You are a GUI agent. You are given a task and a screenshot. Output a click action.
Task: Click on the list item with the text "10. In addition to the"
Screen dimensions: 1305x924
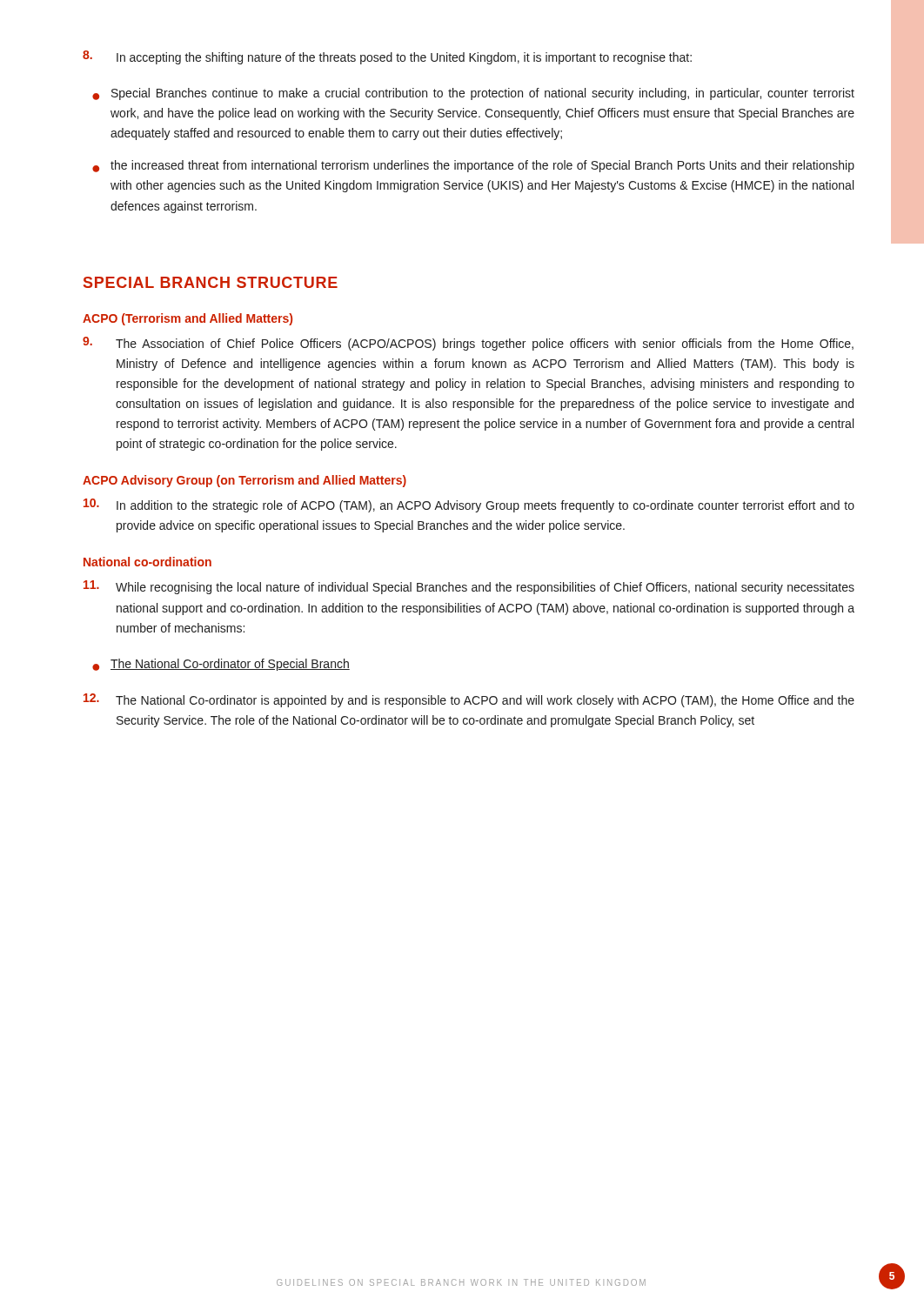[469, 516]
